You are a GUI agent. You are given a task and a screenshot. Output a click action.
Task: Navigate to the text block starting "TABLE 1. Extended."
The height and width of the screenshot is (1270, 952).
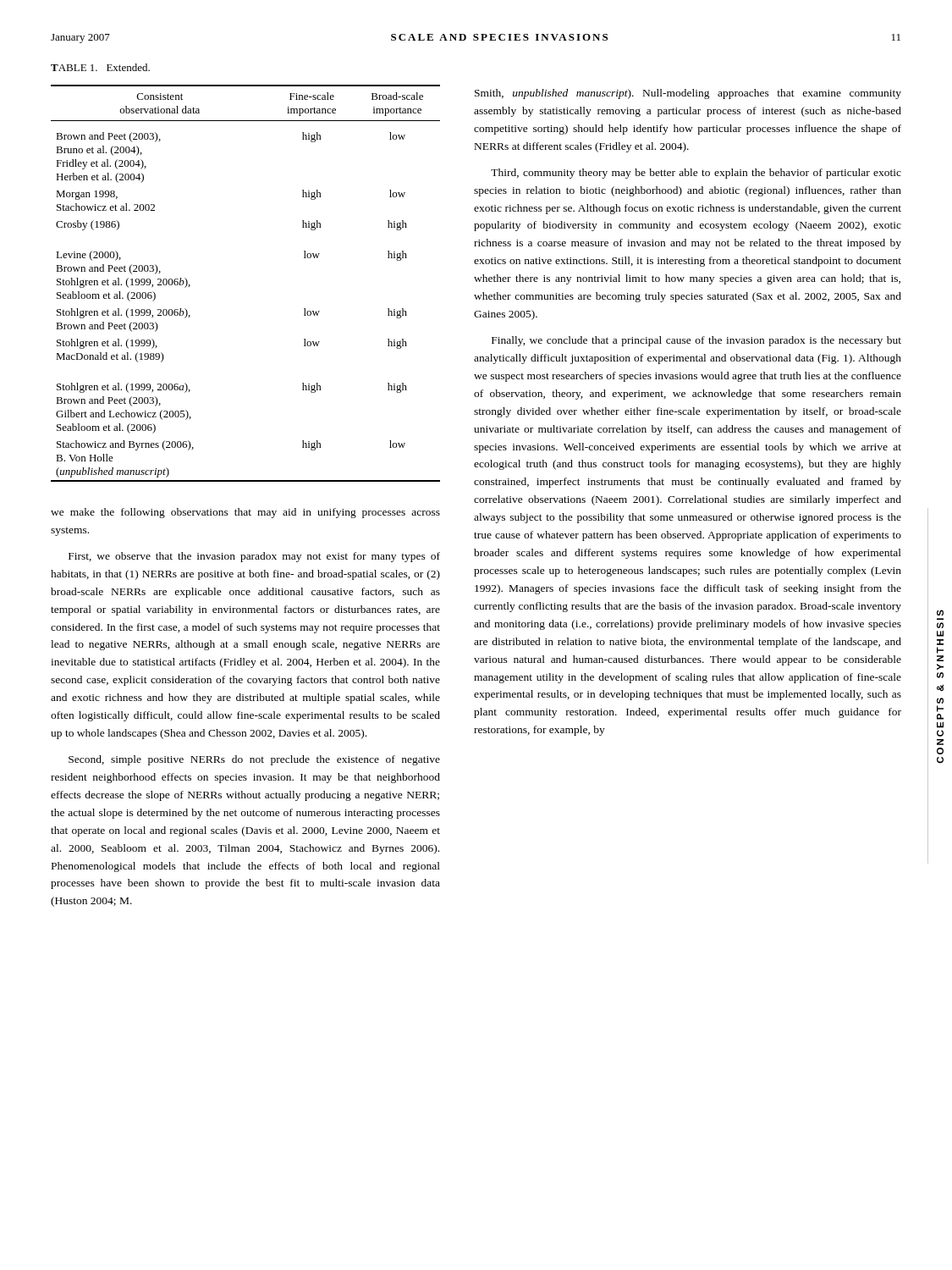click(x=101, y=67)
